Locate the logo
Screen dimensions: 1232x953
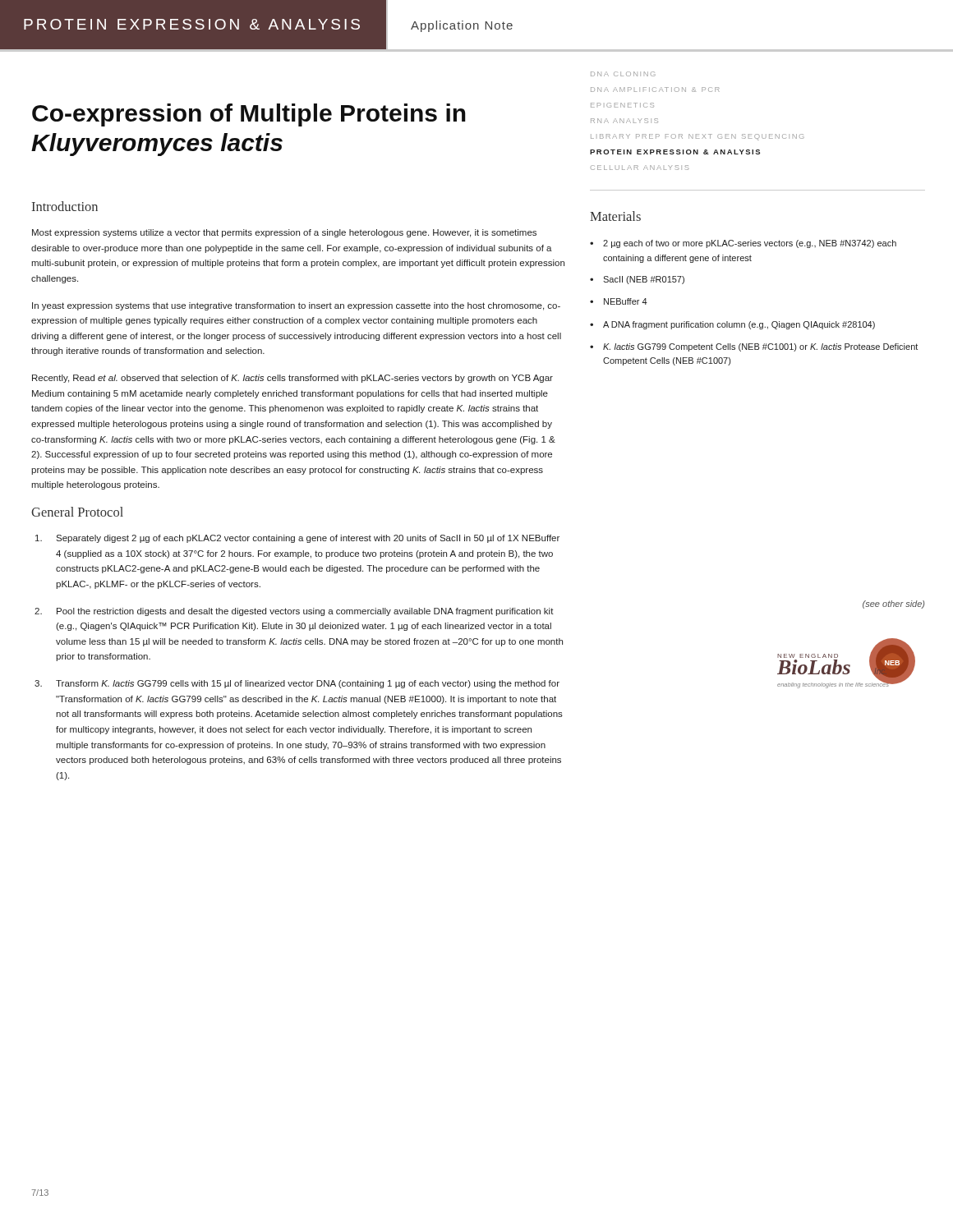click(757, 664)
